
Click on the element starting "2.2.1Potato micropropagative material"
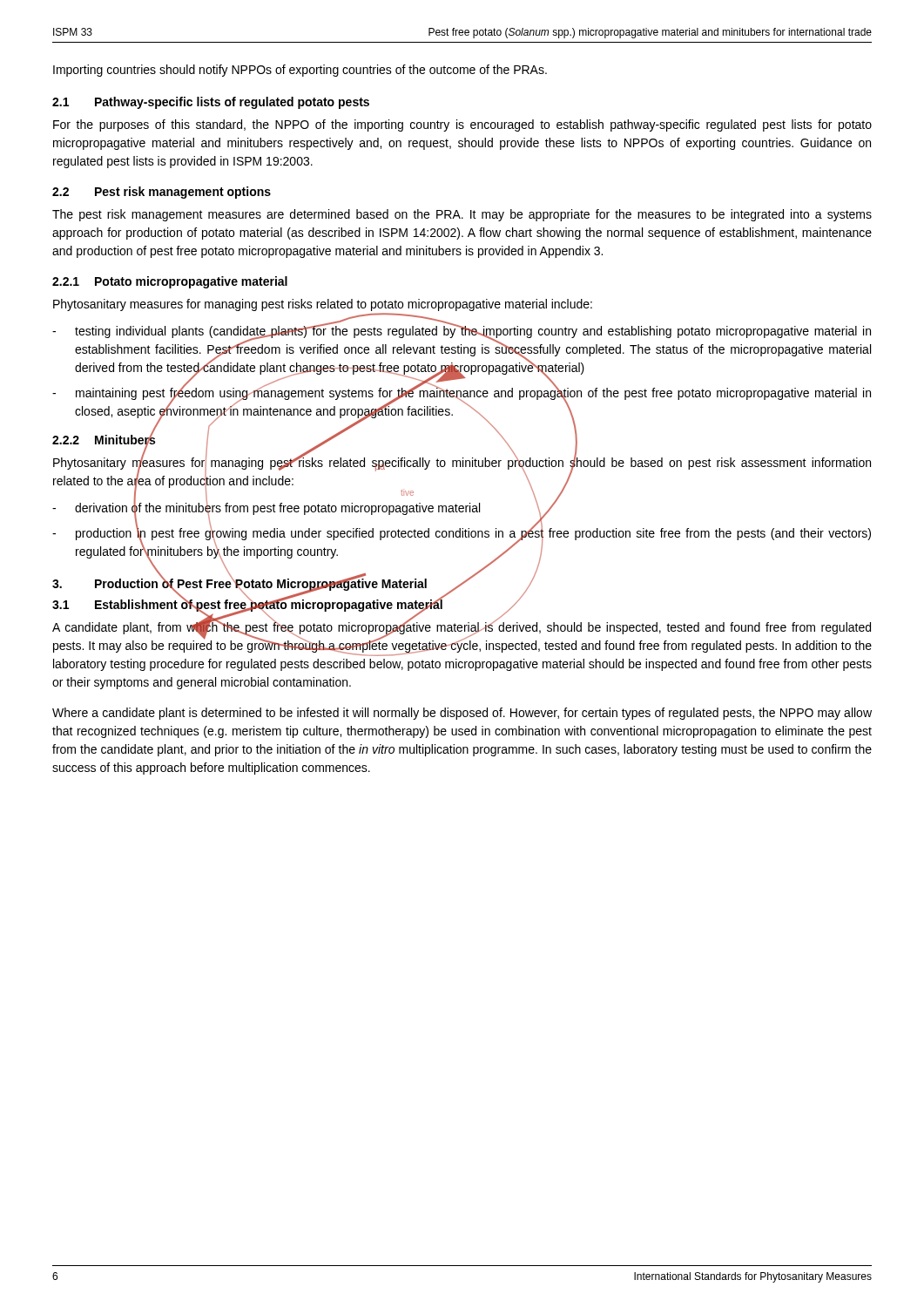(x=170, y=282)
